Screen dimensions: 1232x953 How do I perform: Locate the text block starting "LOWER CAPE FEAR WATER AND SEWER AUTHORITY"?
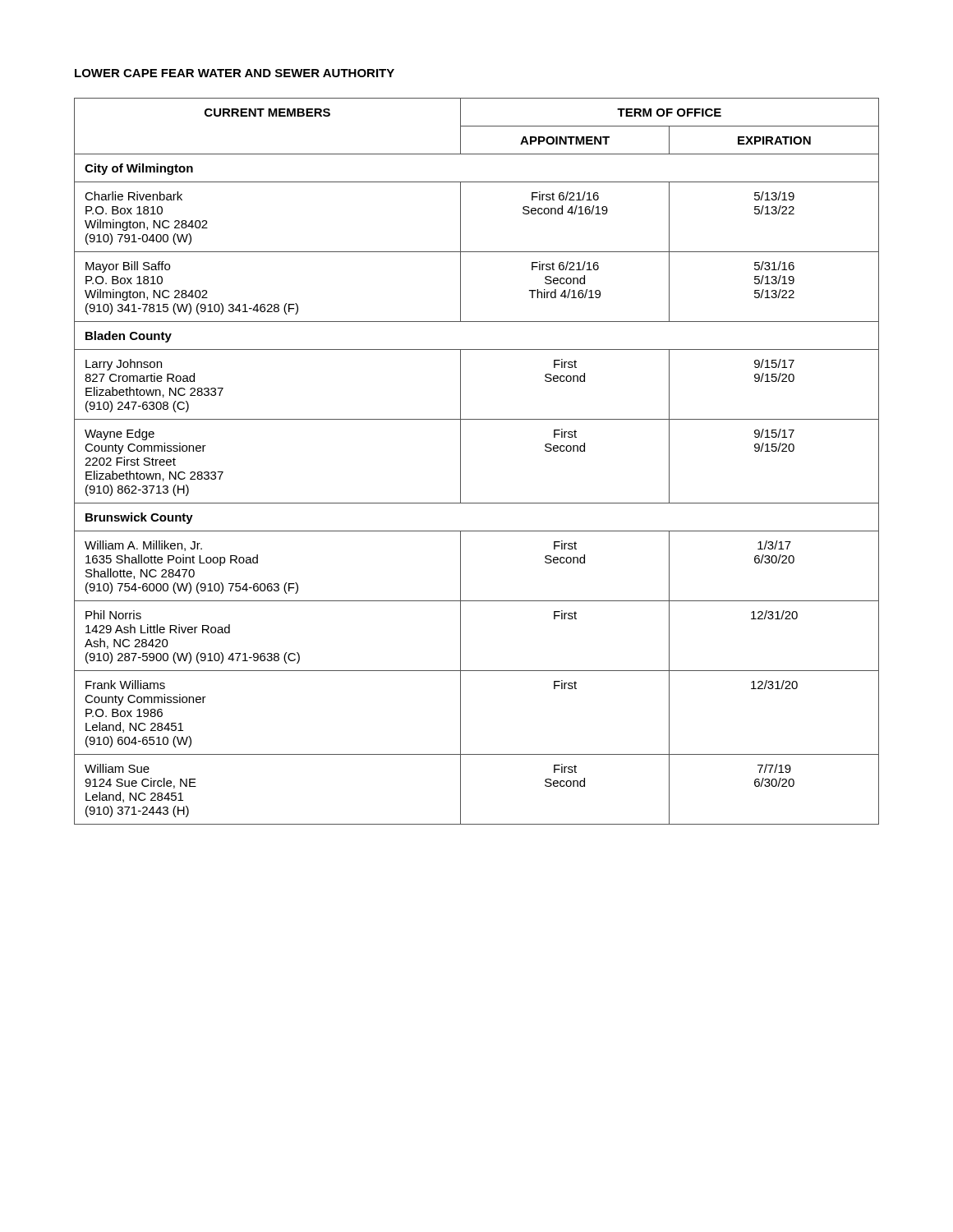(234, 73)
